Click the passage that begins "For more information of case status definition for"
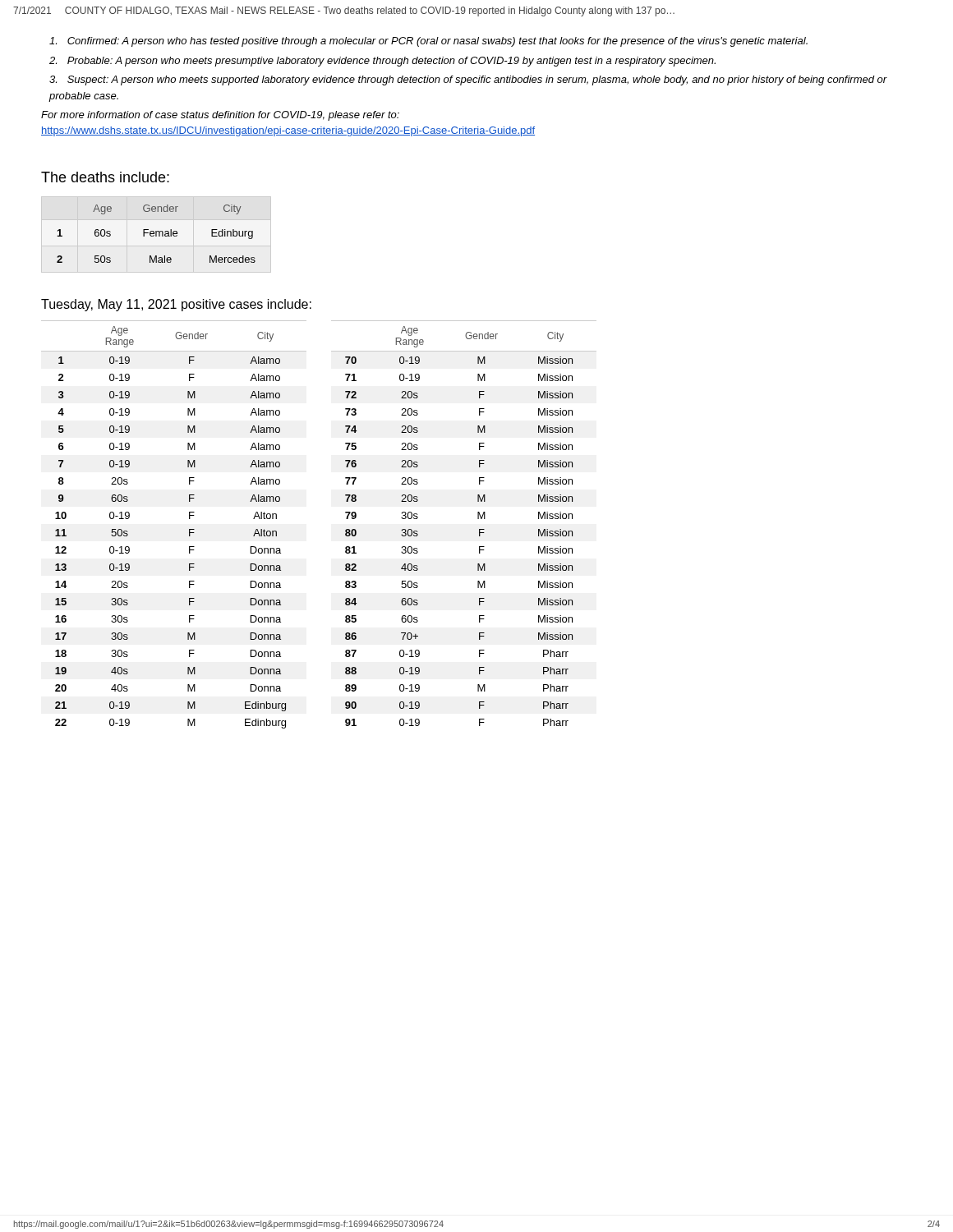Screen dimensions: 1232x953 tap(220, 115)
